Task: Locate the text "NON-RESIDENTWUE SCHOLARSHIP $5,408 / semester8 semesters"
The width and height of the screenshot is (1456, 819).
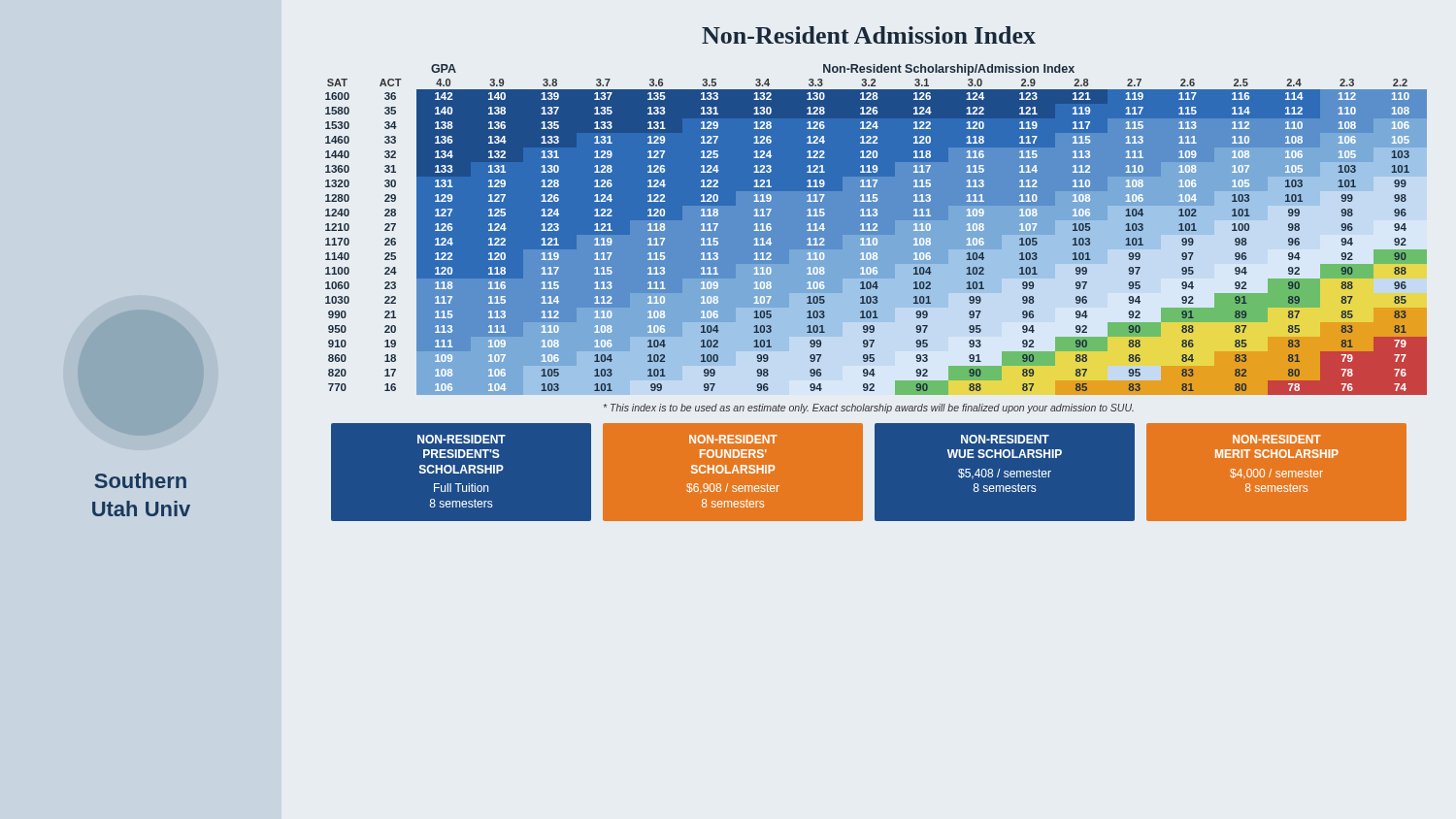Action: point(1005,464)
